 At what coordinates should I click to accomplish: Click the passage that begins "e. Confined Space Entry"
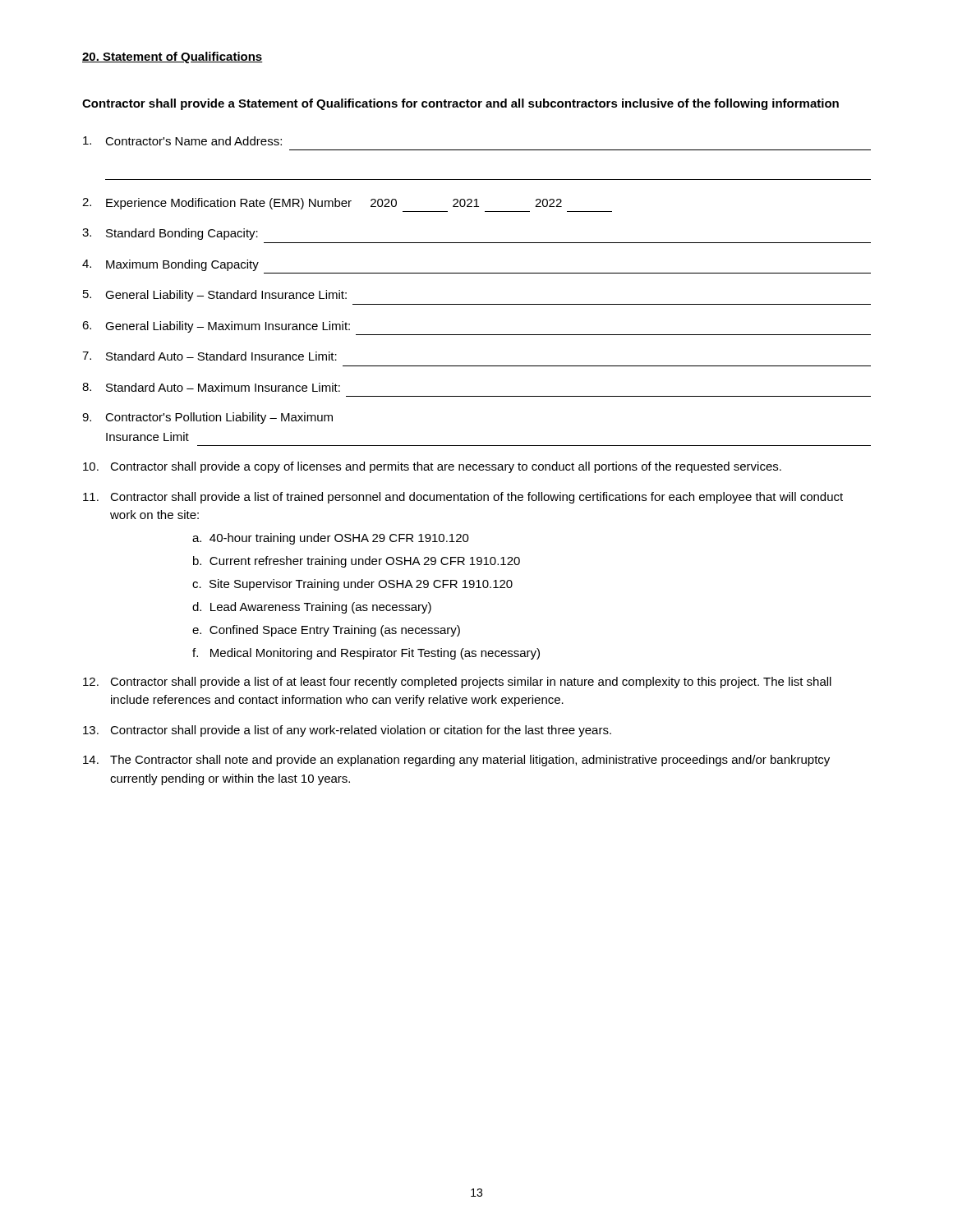tap(326, 629)
